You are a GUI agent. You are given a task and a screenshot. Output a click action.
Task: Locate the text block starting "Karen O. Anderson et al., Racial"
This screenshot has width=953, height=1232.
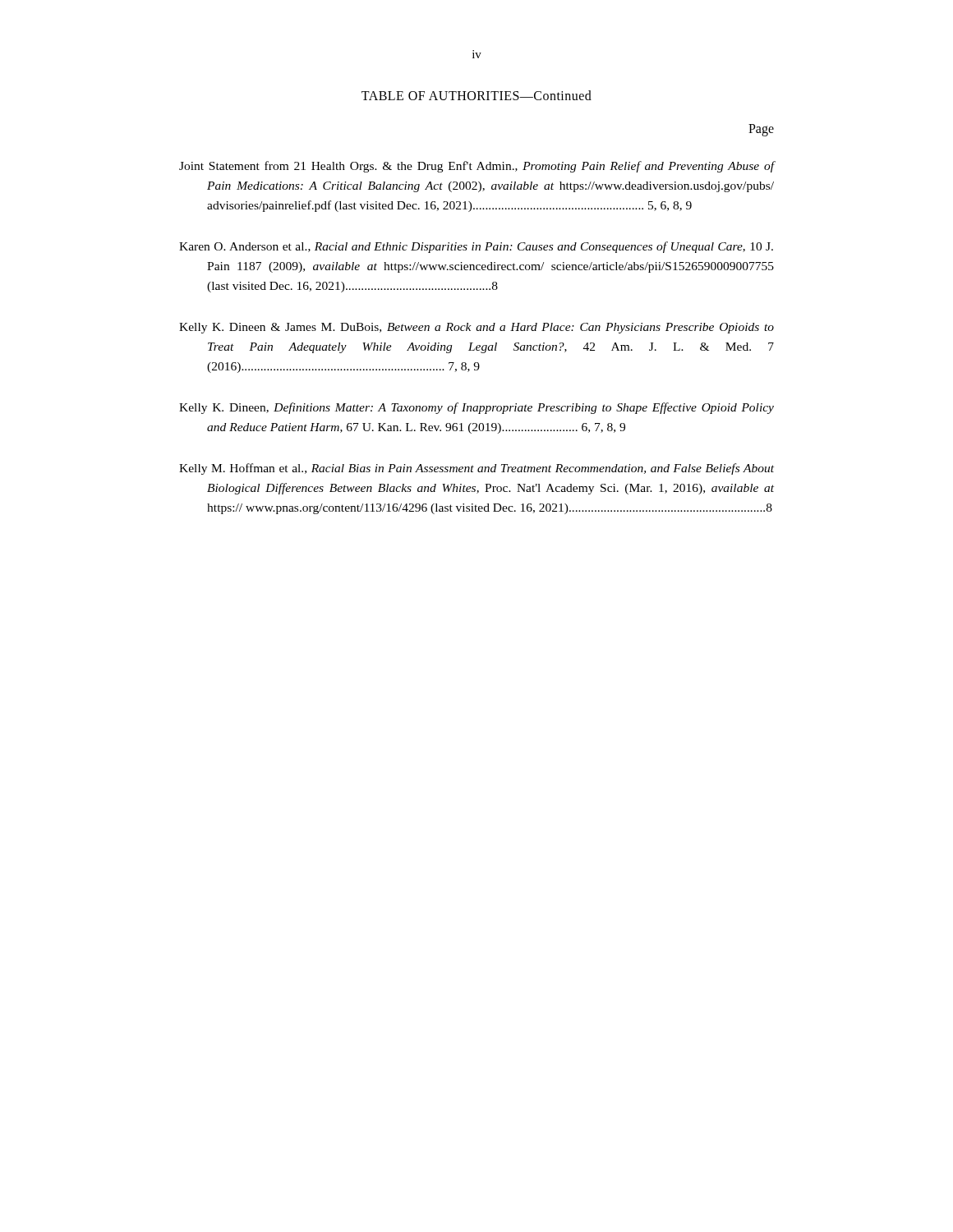point(476,266)
